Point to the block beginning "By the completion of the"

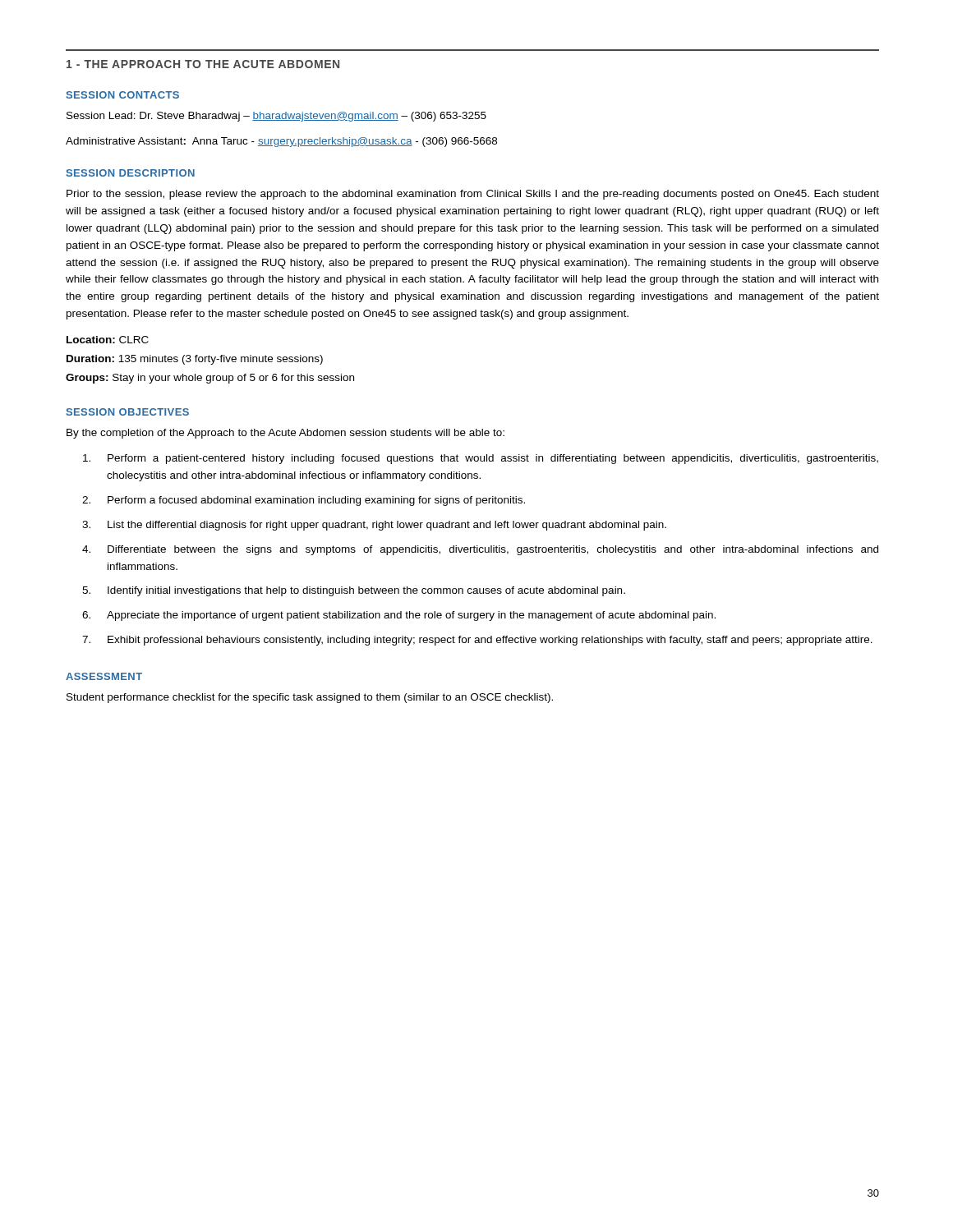(286, 432)
